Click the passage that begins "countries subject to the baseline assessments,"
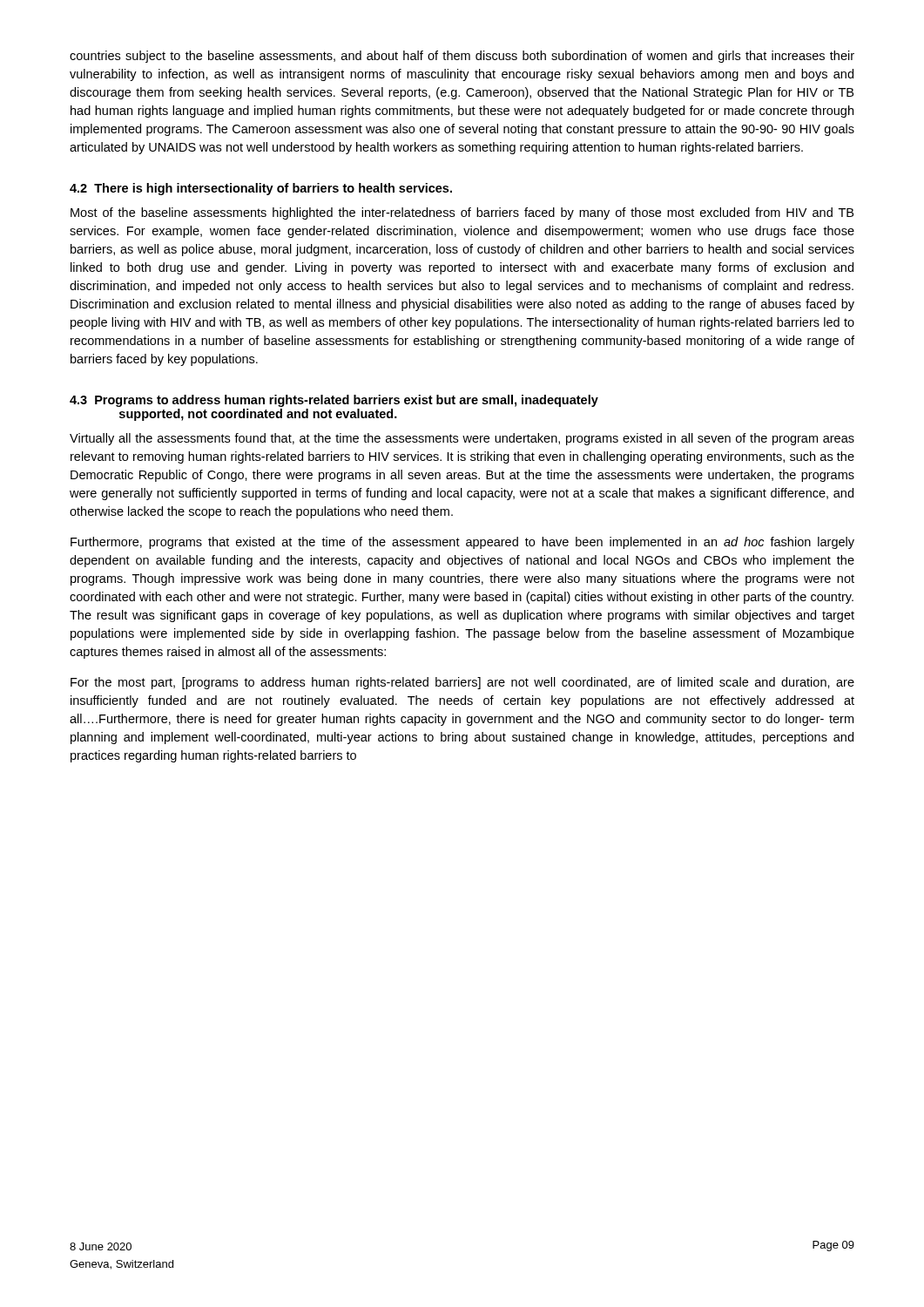Viewport: 924px width, 1307px height. tap(462, 102)
